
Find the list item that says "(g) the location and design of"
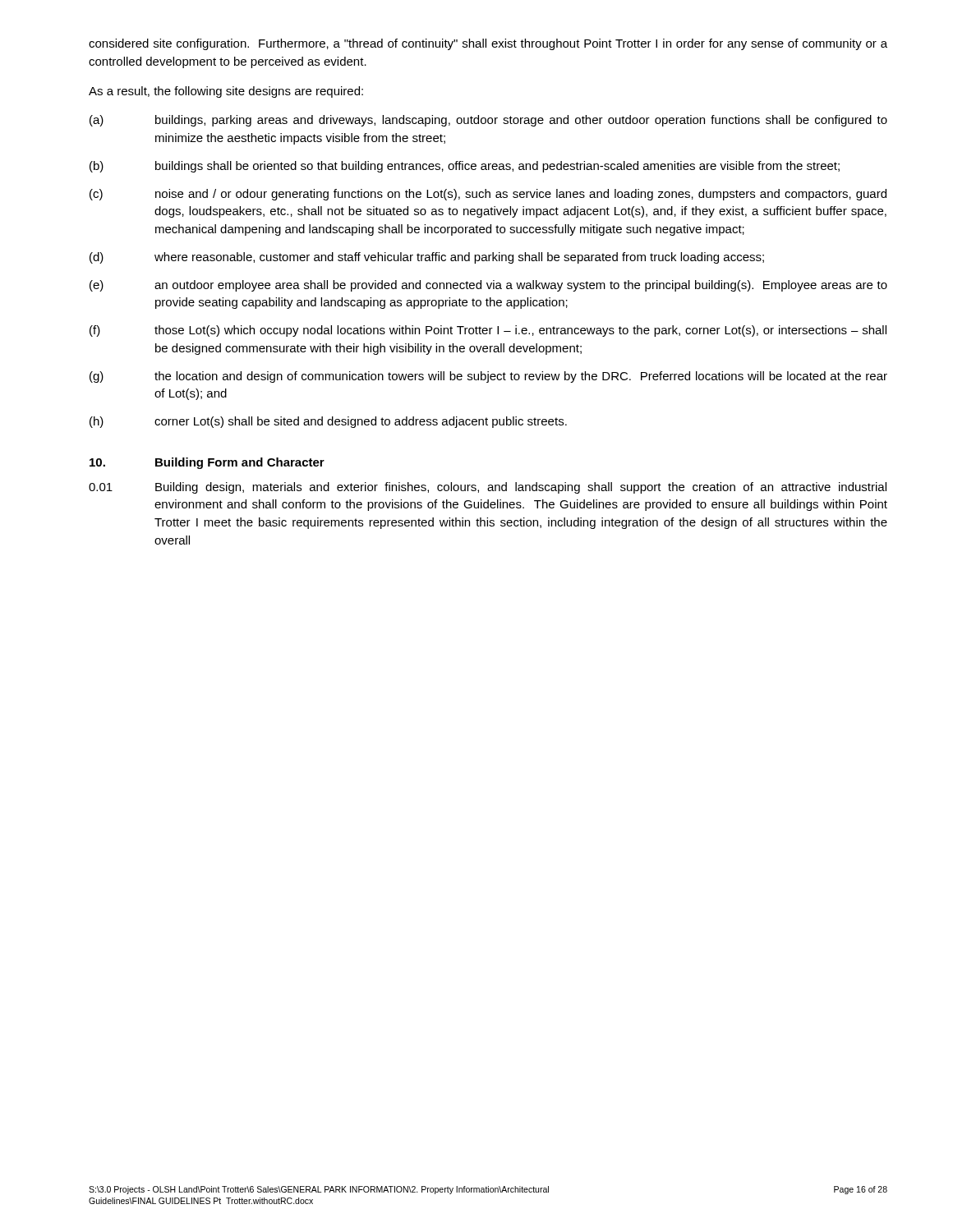[488, 385]
